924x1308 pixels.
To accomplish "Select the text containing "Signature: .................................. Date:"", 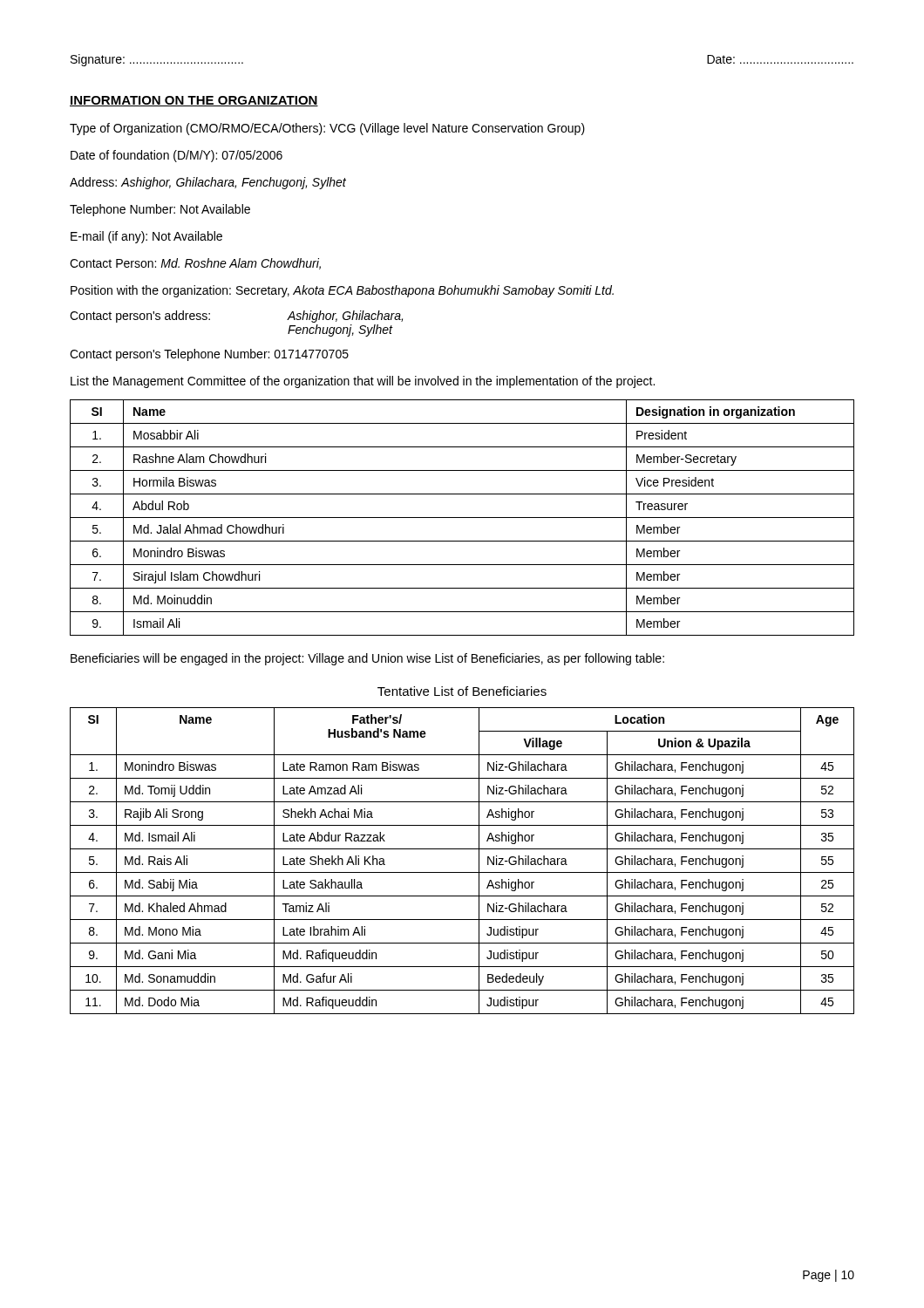I will (102, 60).
